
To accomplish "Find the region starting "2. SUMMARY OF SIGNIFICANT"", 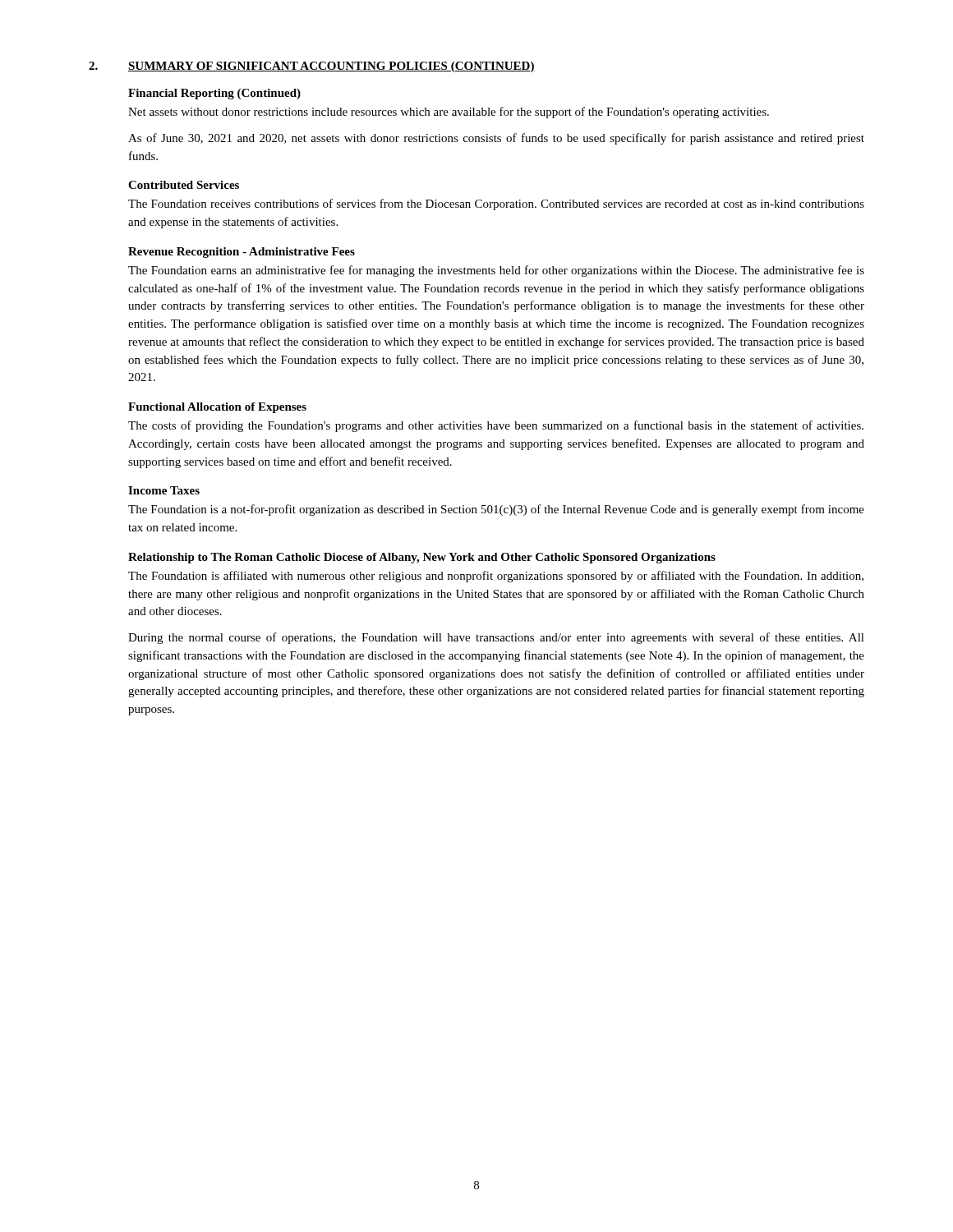I will pyautogui.click(x=312, y=66).
